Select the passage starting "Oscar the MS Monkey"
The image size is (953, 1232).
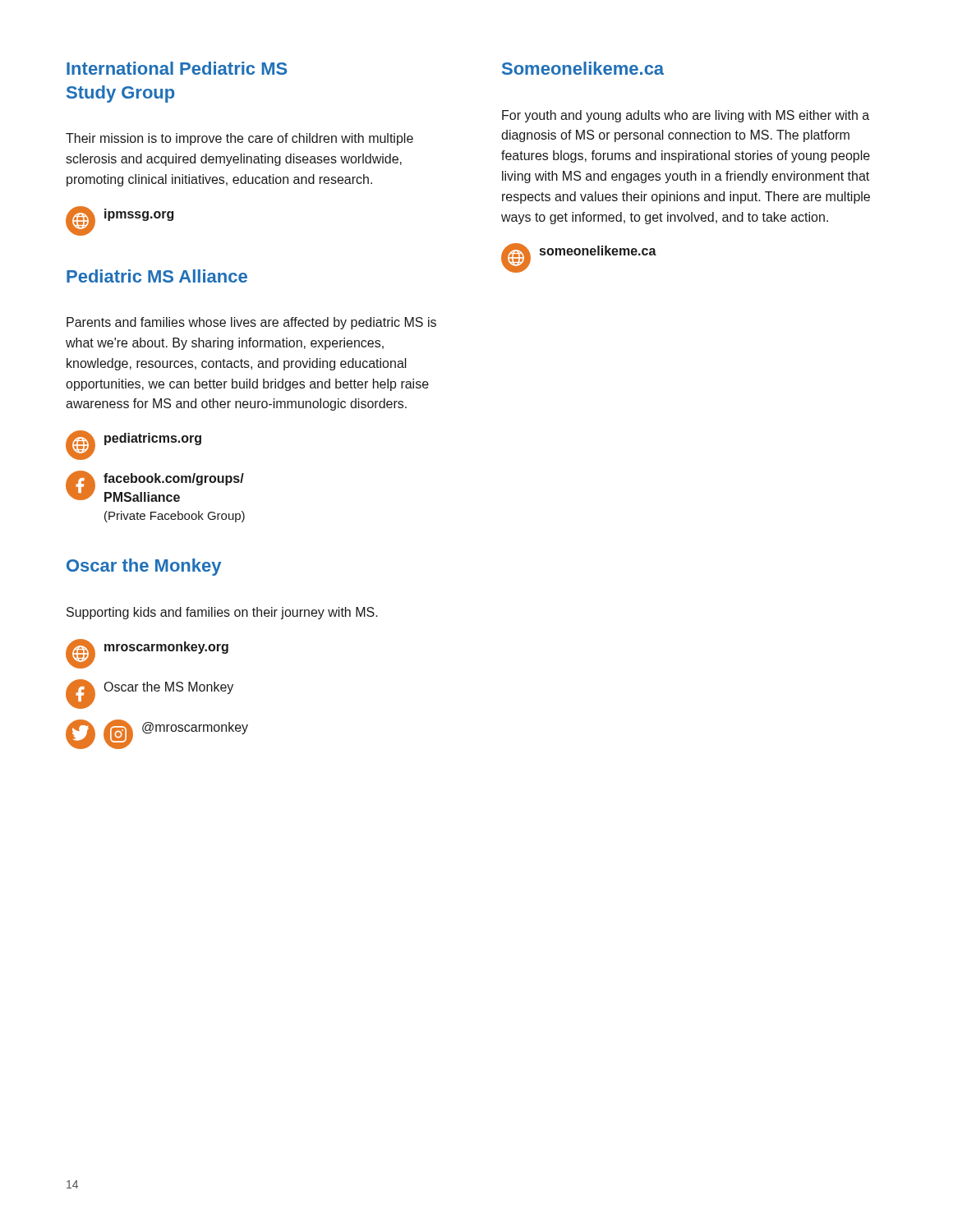click(x=150, y=693)
